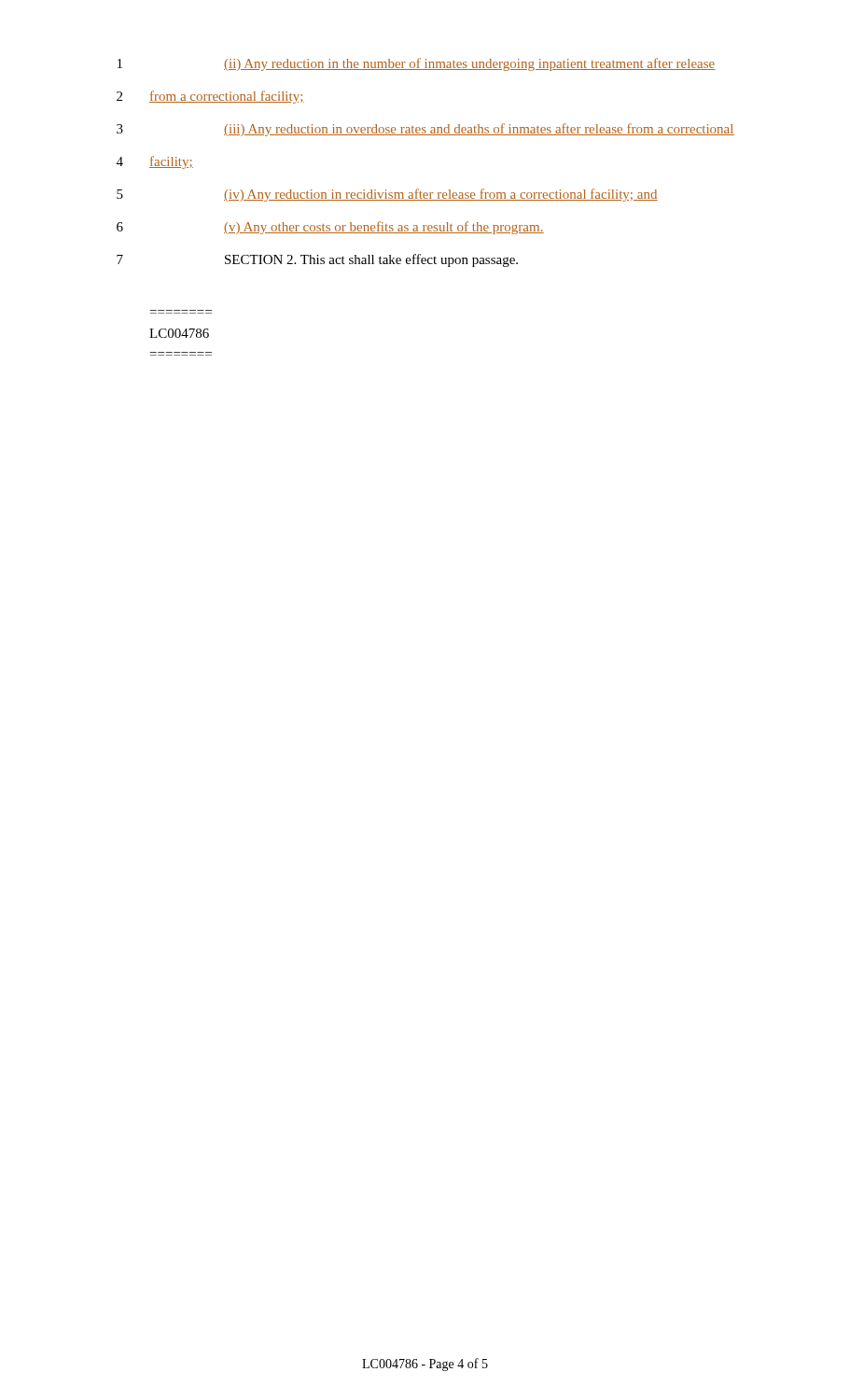Select the list item with the text "1 (ii) Any reduction in"
The width and height of the screenshot is (850, 1400).
(404, 64)
